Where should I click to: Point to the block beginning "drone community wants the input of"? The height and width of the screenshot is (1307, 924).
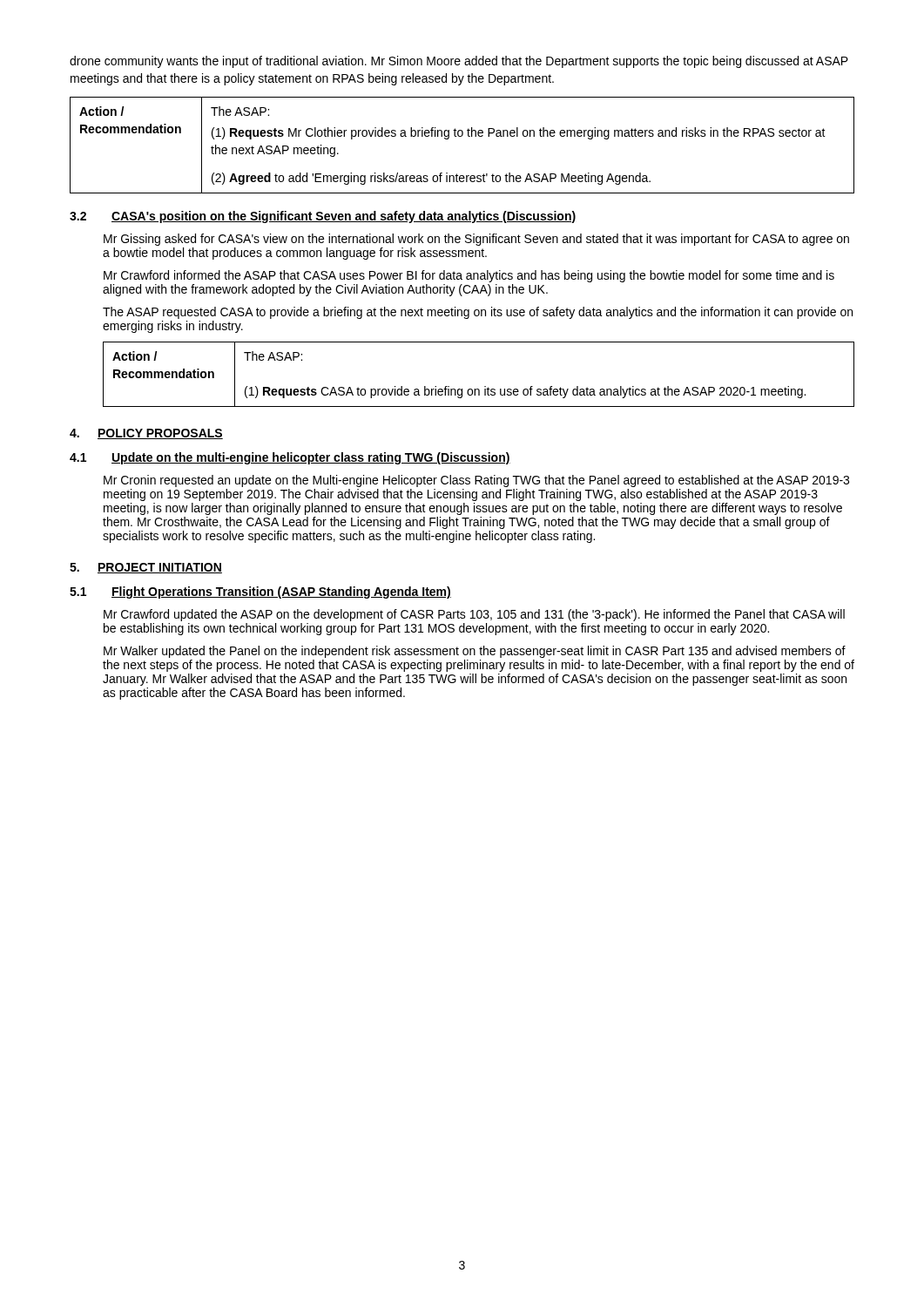(x=459, y=70)
